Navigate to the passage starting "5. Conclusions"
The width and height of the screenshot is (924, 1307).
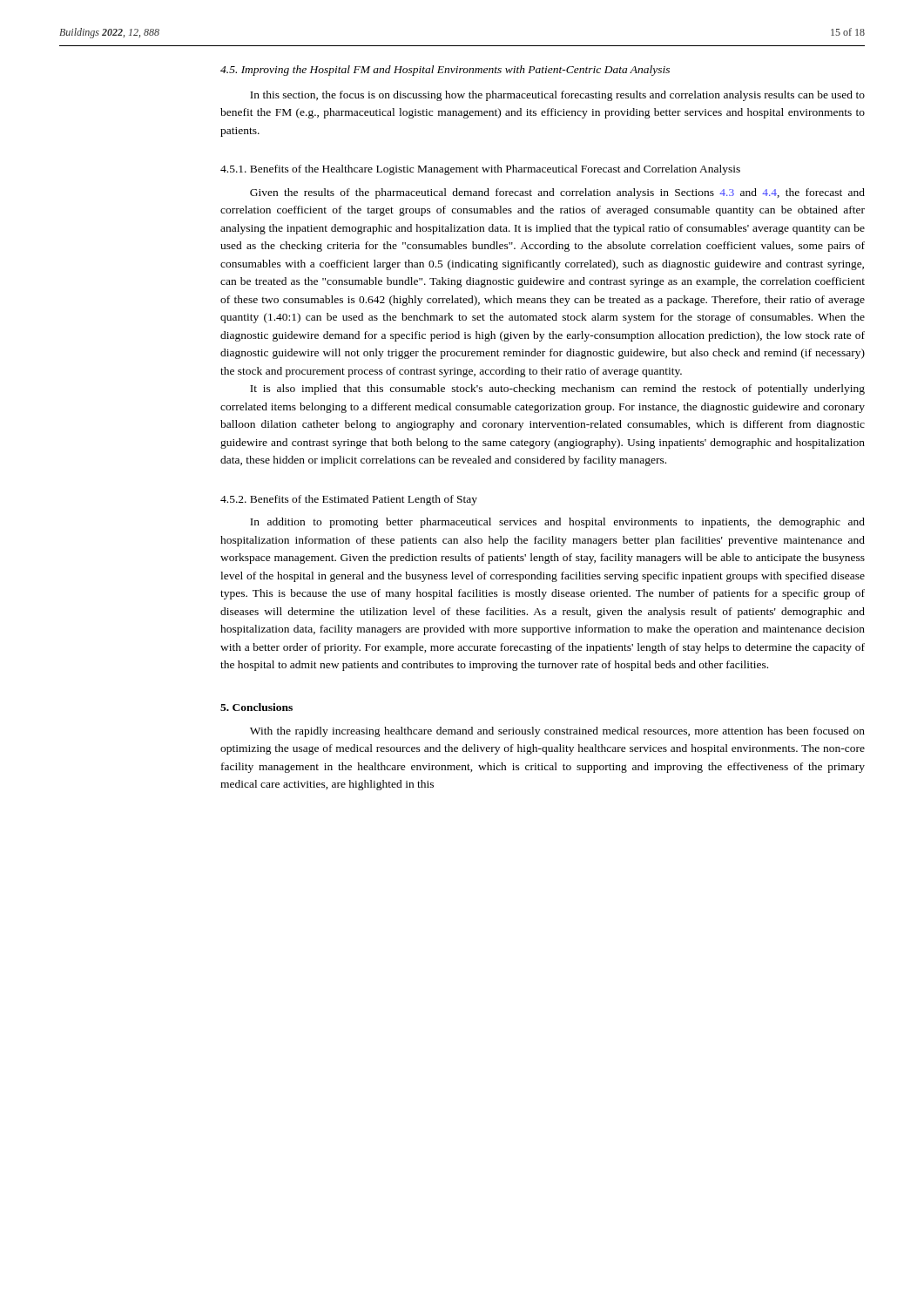point(257,707)
